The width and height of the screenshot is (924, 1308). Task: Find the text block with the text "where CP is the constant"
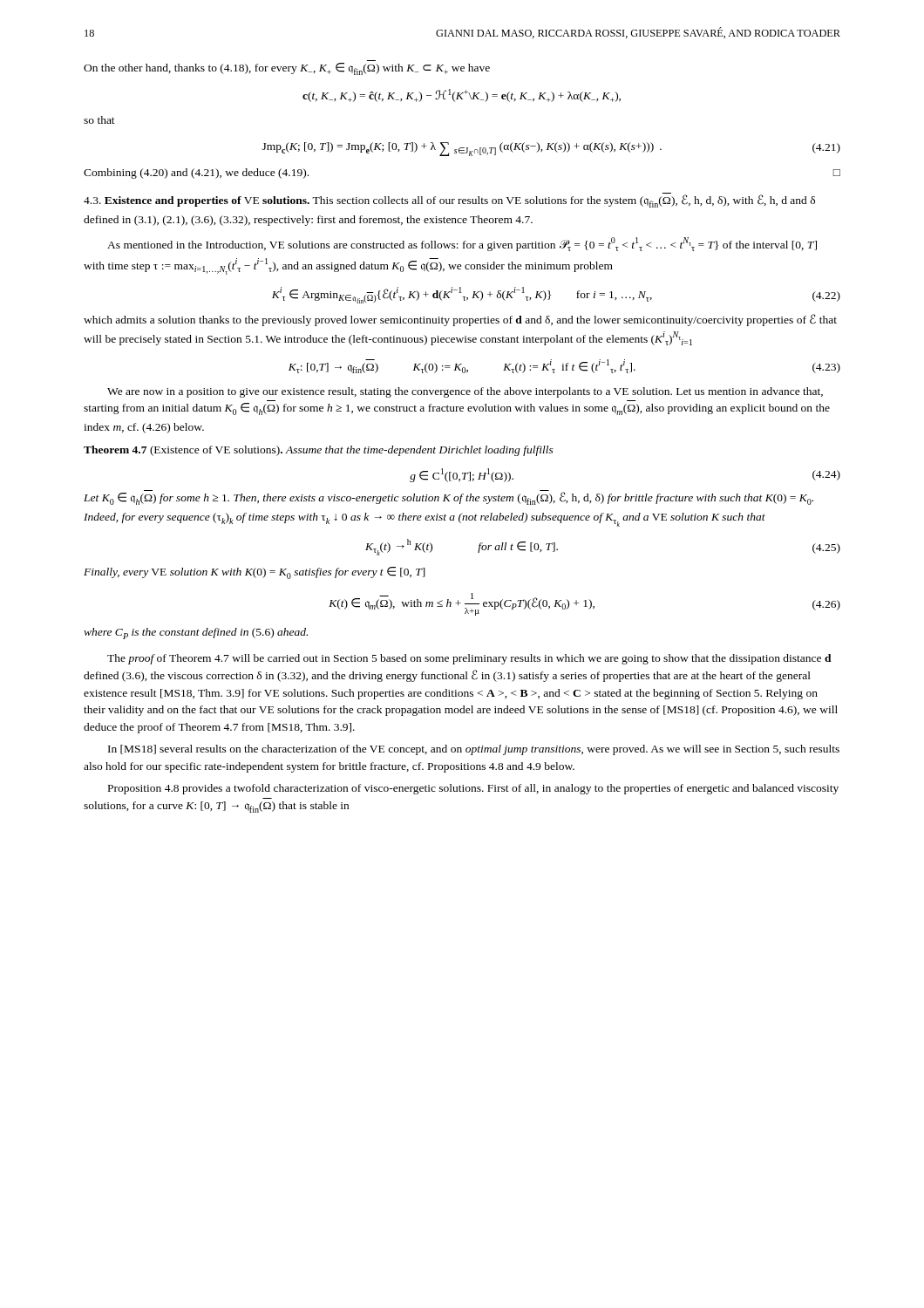[x=196, y=633]
